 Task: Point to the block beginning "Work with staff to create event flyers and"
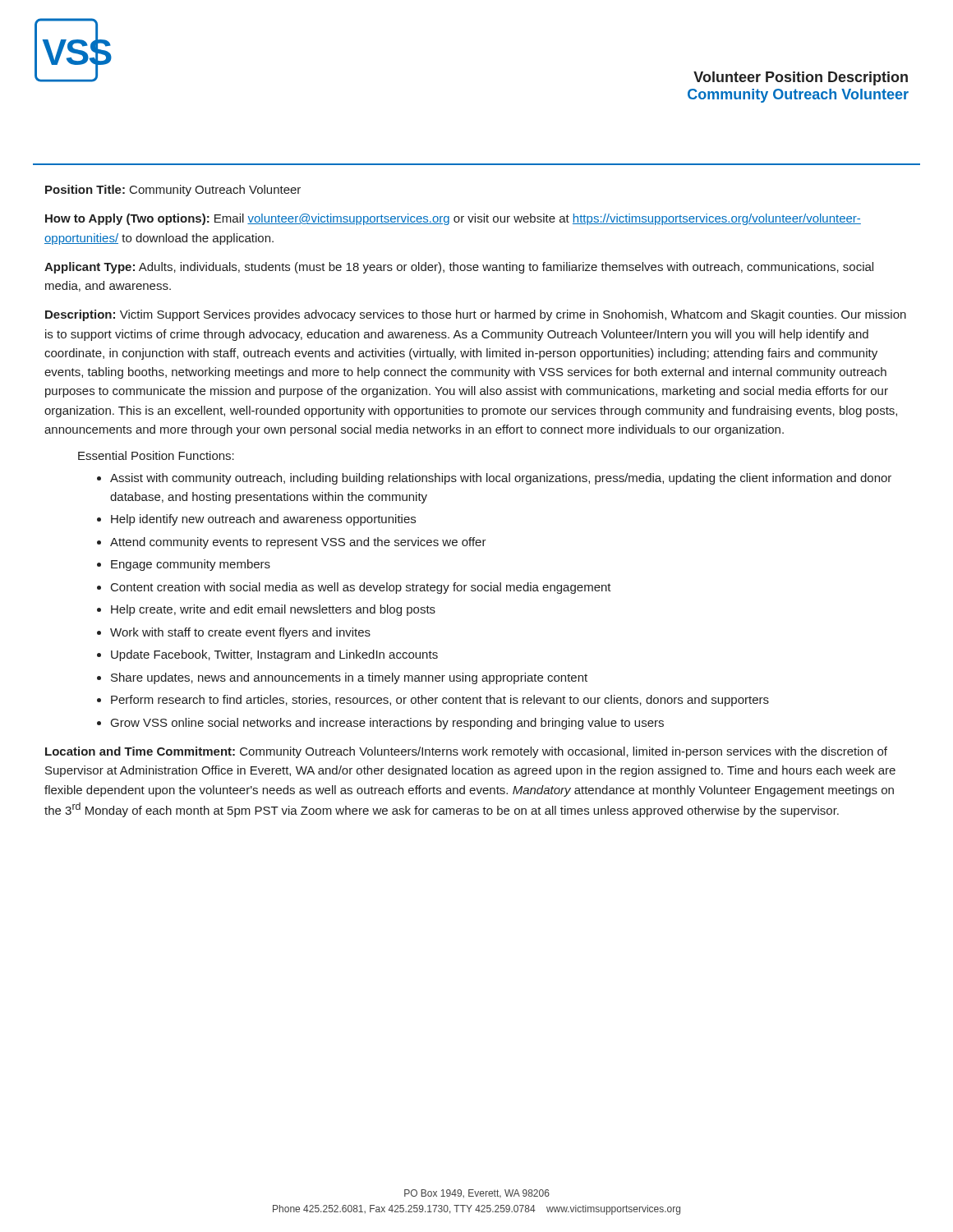(240, 632)
